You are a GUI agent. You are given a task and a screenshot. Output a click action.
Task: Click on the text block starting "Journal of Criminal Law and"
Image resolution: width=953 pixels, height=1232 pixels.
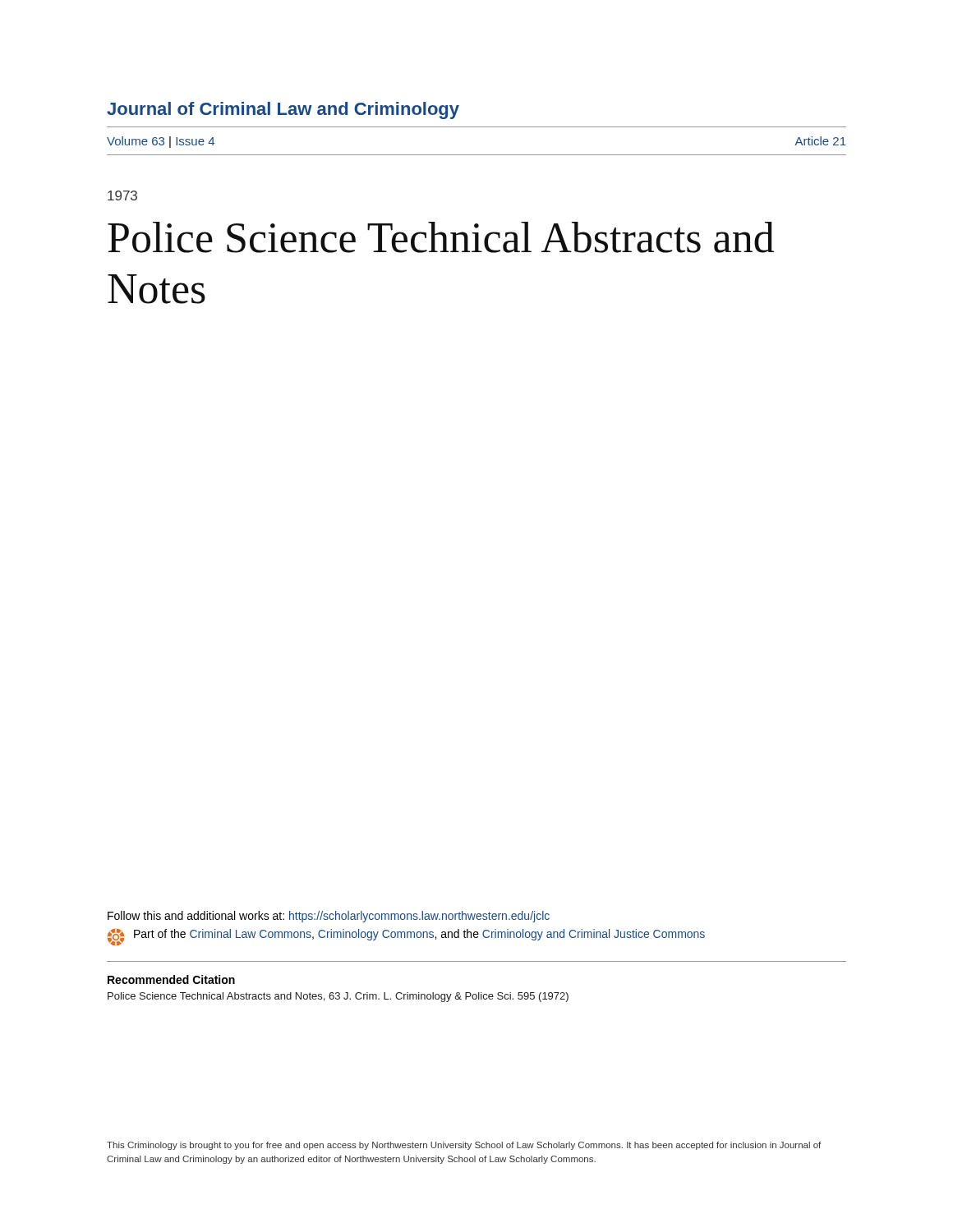[283, 110]
